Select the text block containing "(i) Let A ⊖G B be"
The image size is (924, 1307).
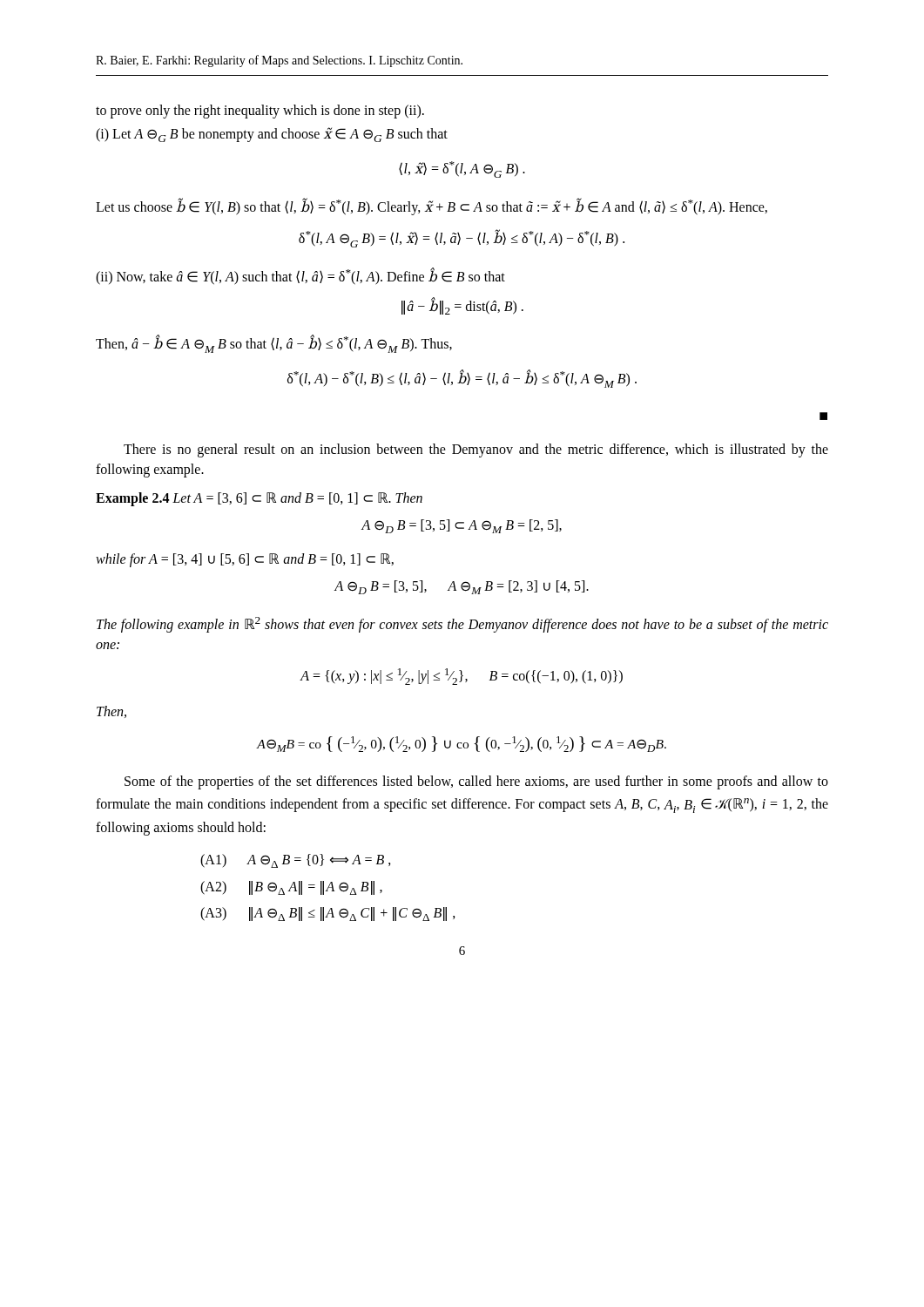click(272, 136)
